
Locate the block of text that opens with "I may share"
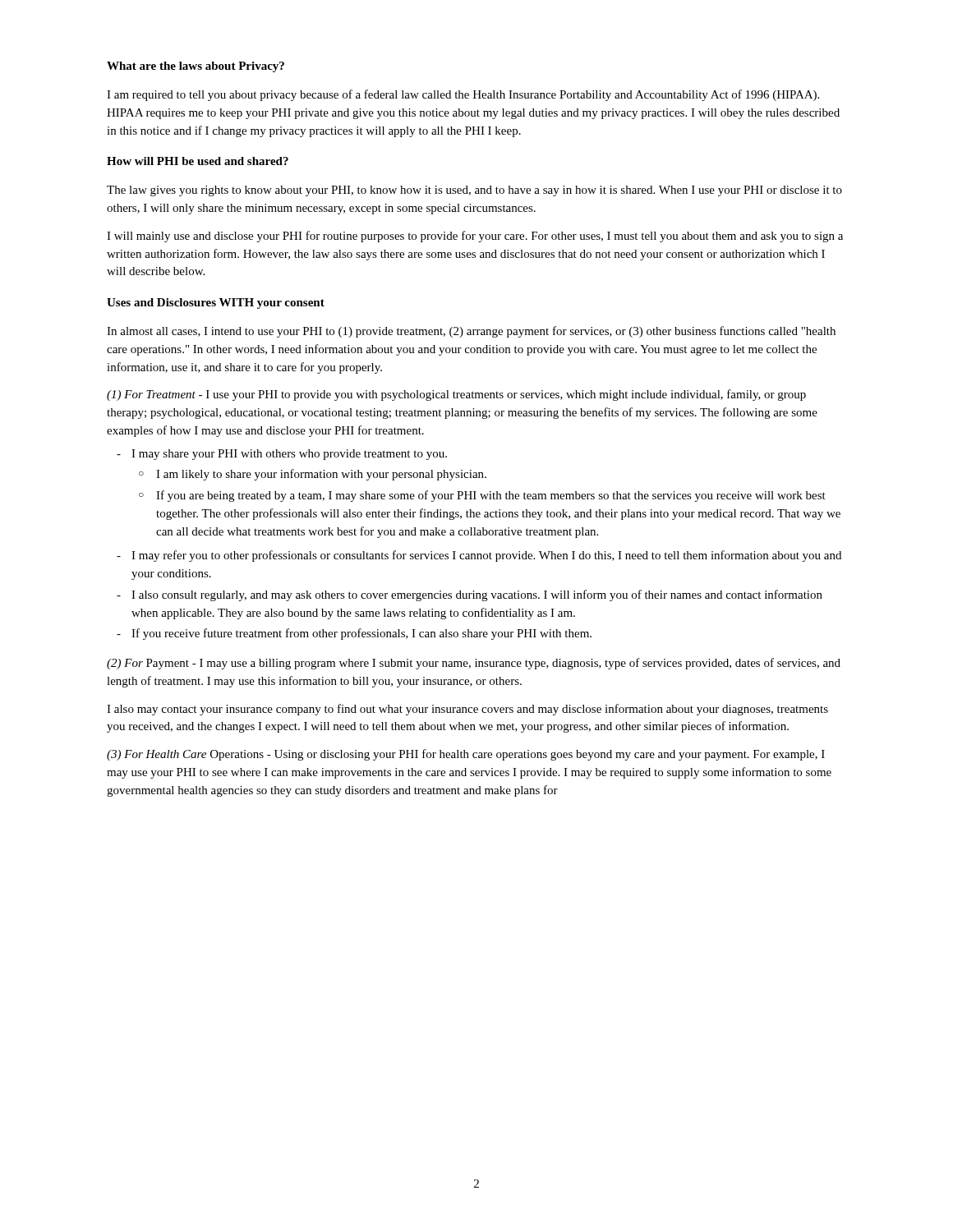290,453
